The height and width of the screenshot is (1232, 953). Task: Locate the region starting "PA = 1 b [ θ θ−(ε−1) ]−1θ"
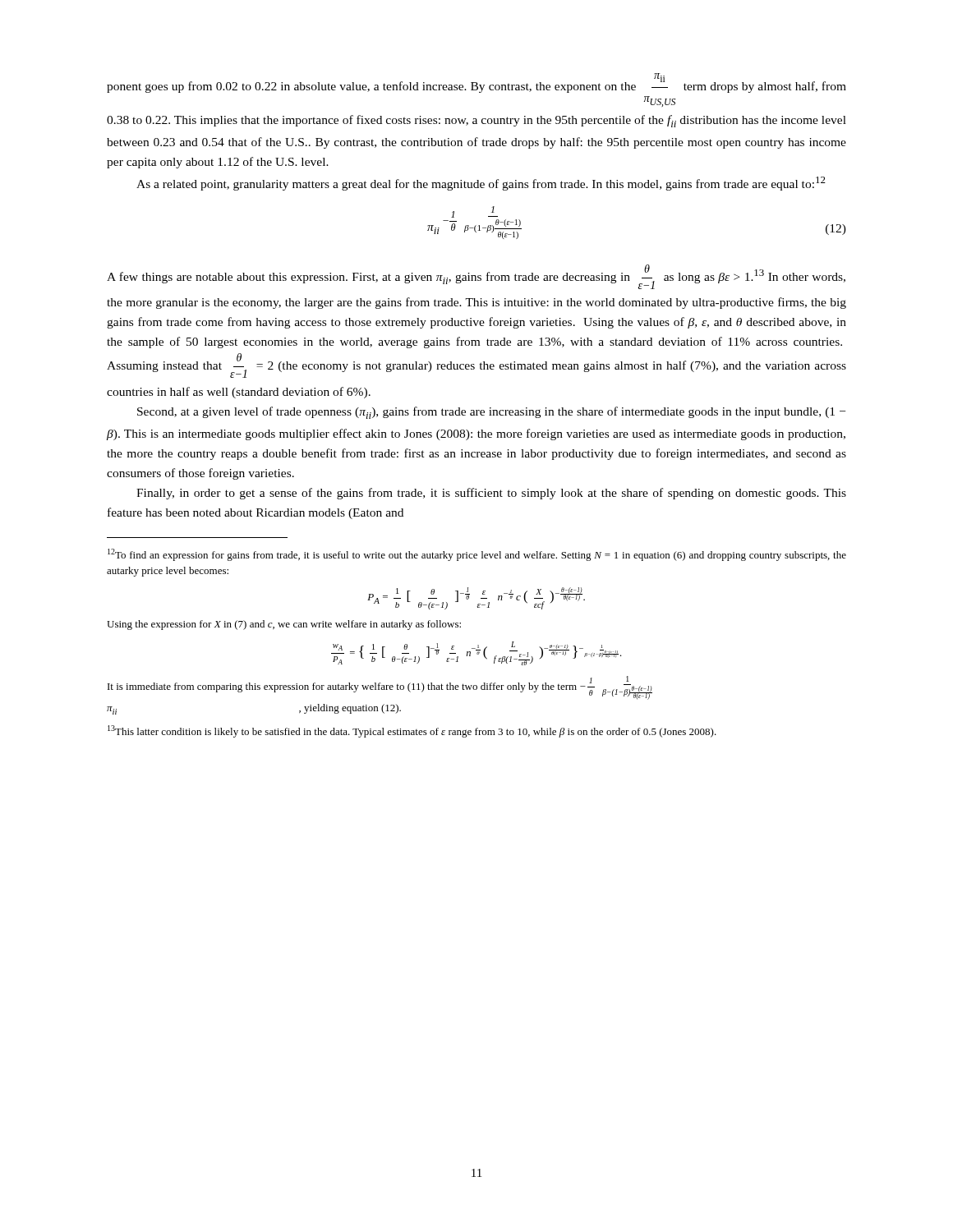pos(476,598)
